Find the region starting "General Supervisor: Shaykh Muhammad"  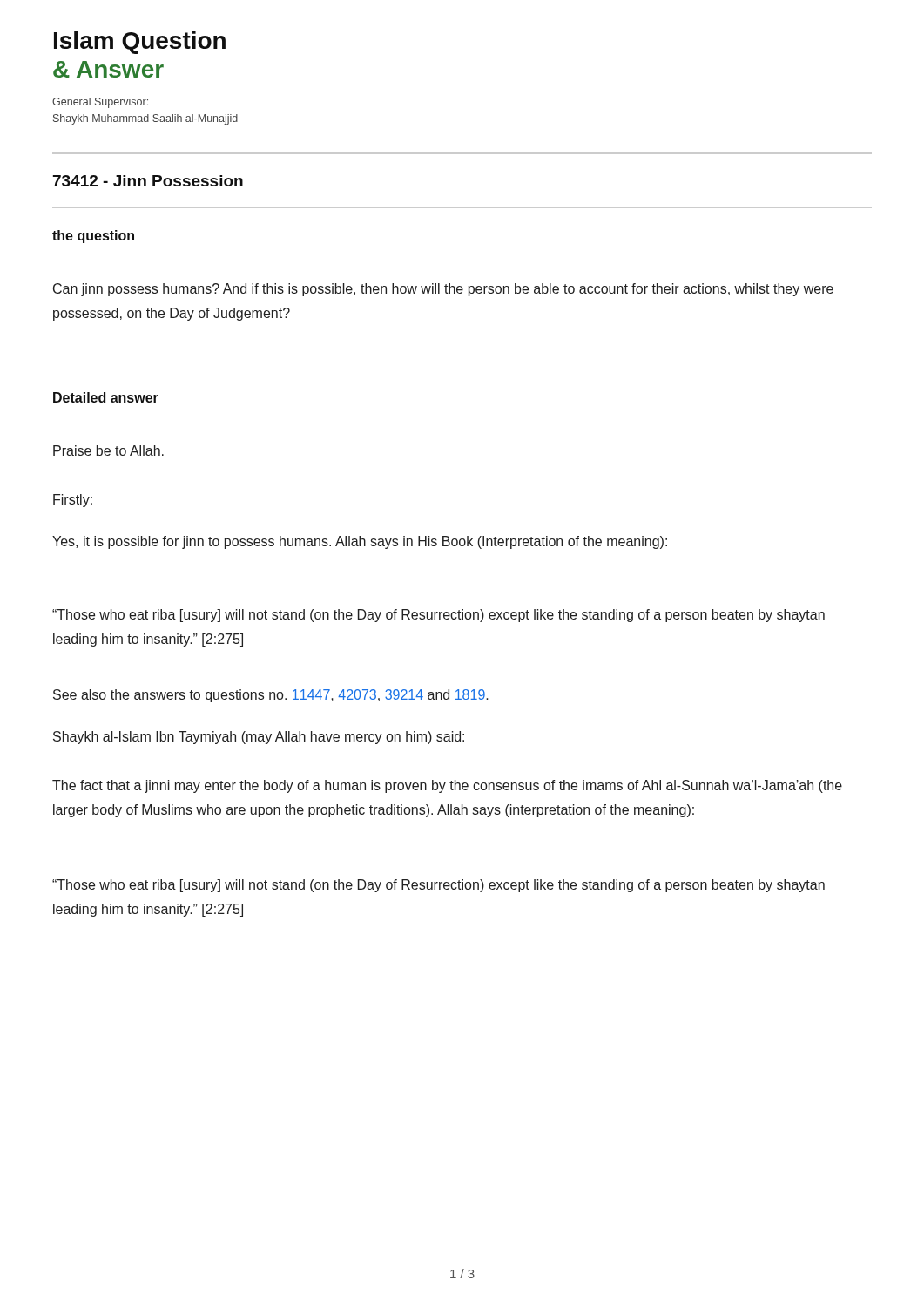145,110
